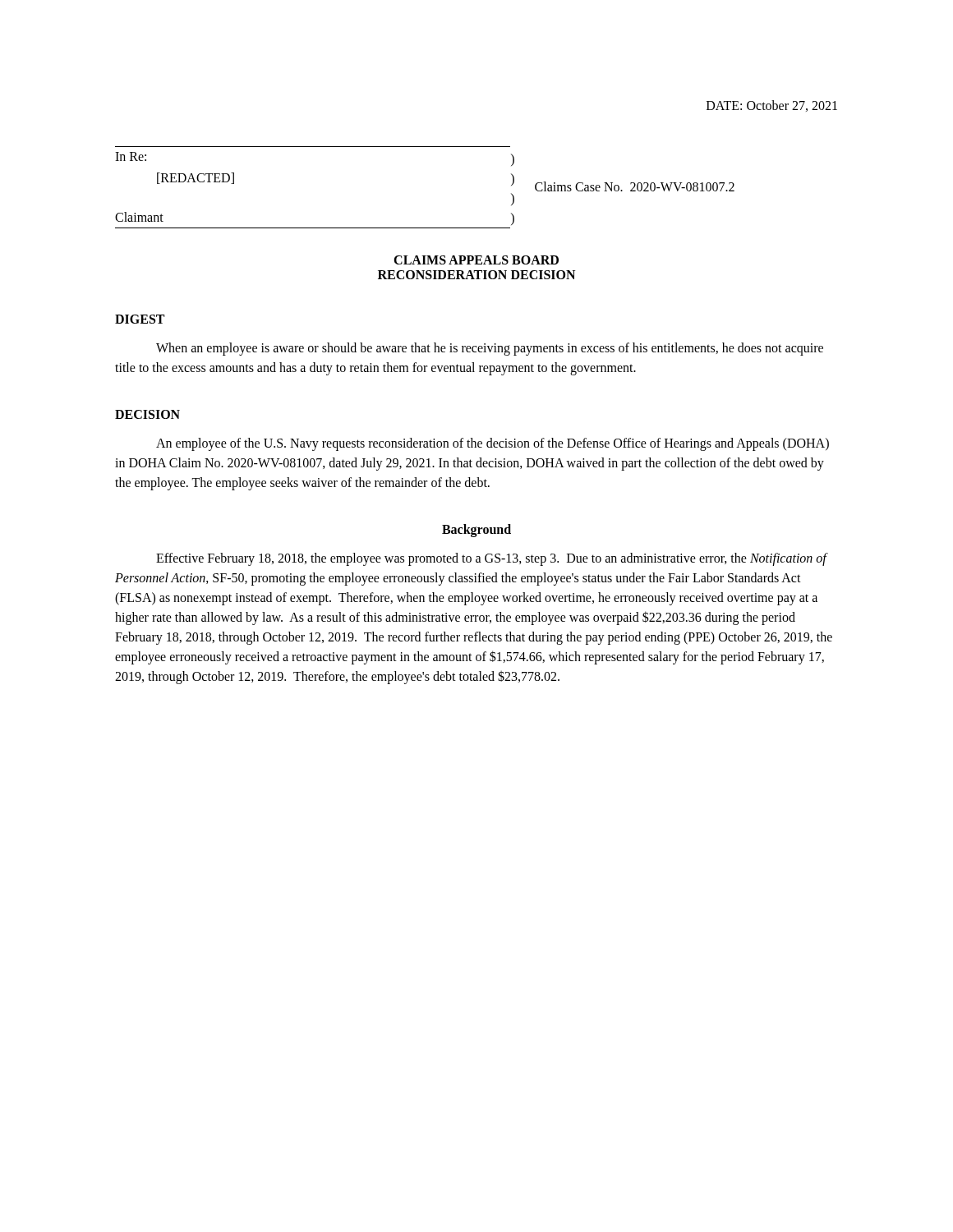This screenshot has width=953, height=1232.
Task: Locate the text with the text "DATE: October 27, 2021"
Action: click(772, 106)
